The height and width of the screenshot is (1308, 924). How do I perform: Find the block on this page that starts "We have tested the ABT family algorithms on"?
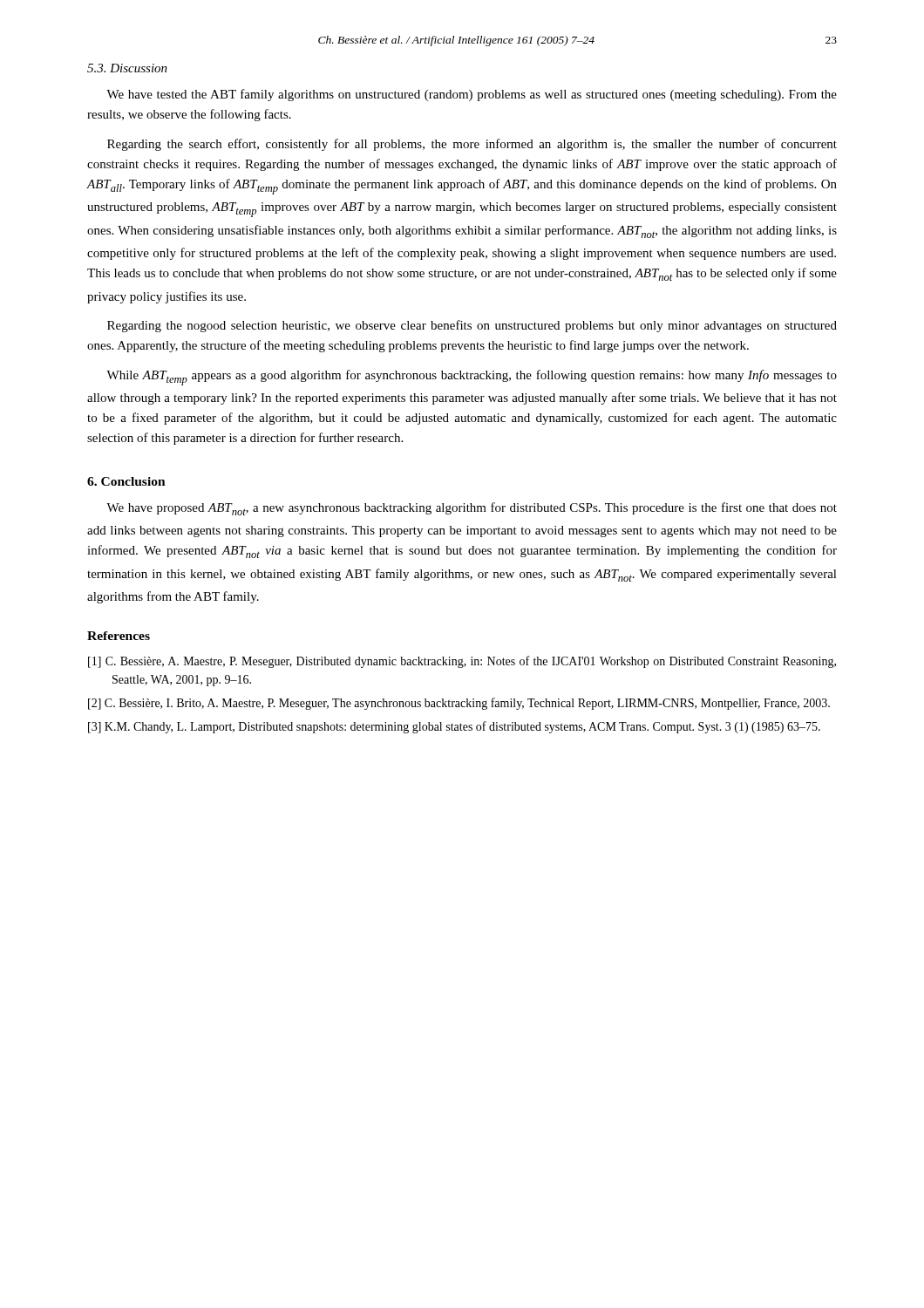462,105
